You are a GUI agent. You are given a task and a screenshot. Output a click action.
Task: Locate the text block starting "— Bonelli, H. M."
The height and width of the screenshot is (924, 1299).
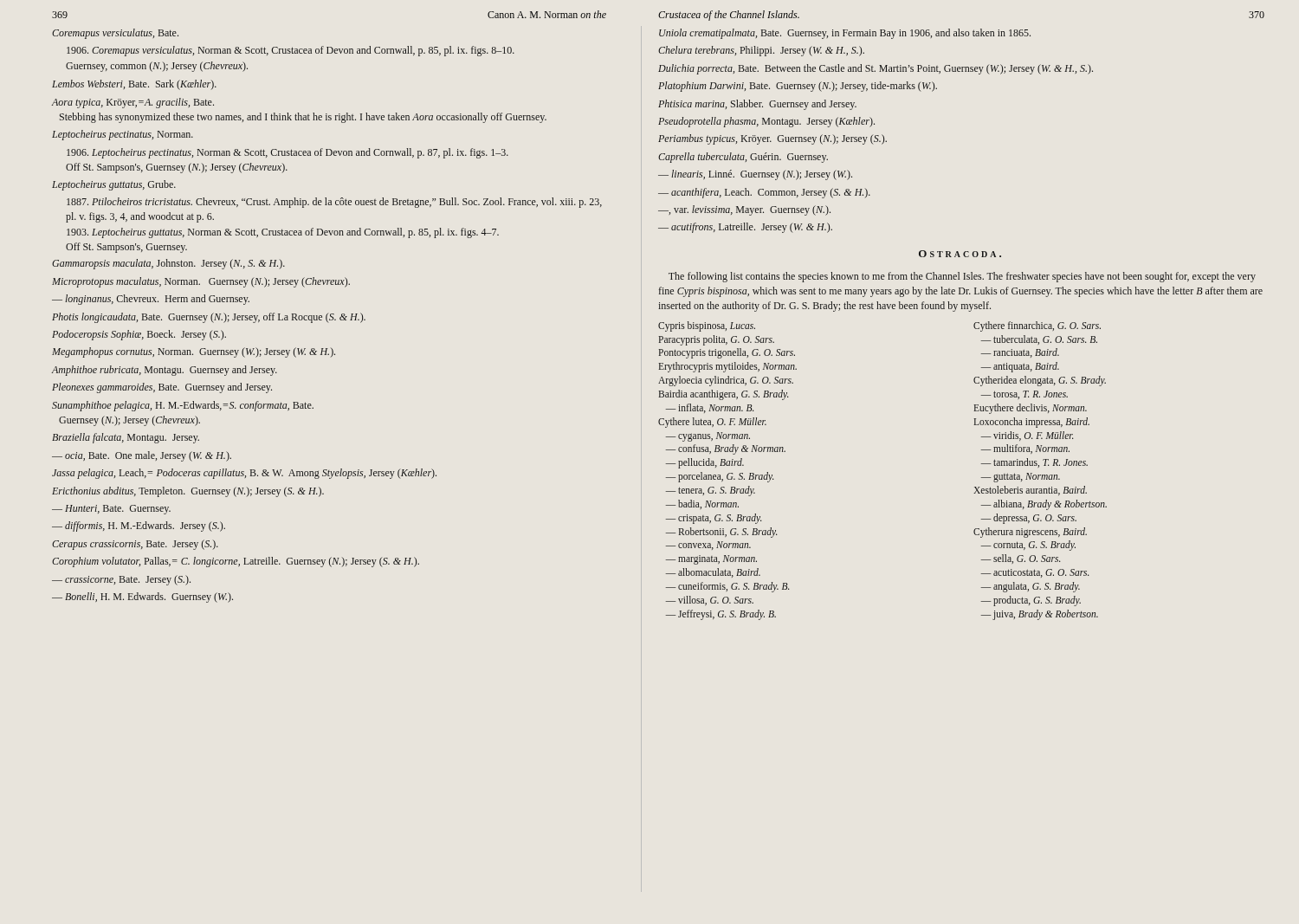pos(143,597)
